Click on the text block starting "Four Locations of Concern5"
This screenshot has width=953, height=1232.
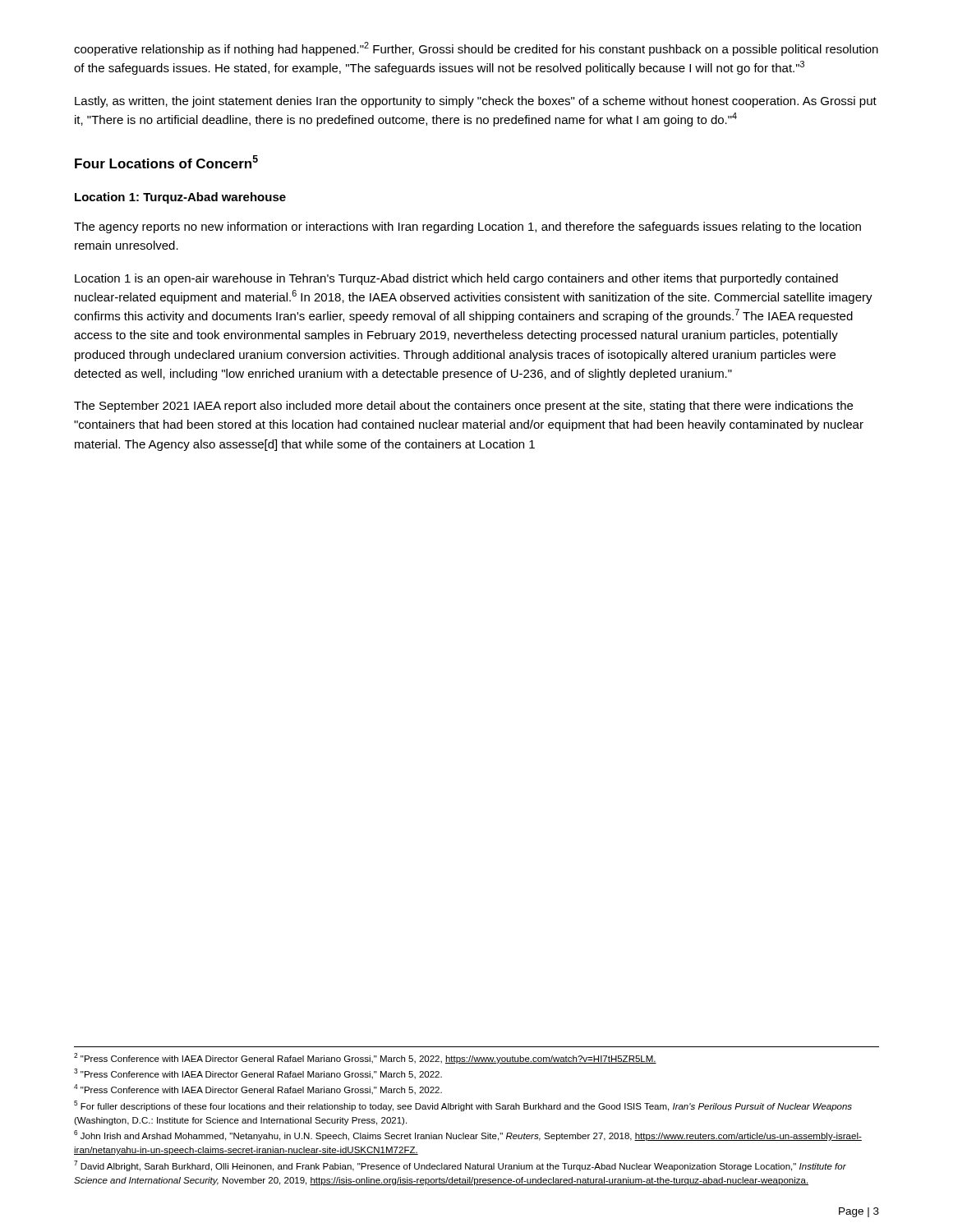coord(166,163)
